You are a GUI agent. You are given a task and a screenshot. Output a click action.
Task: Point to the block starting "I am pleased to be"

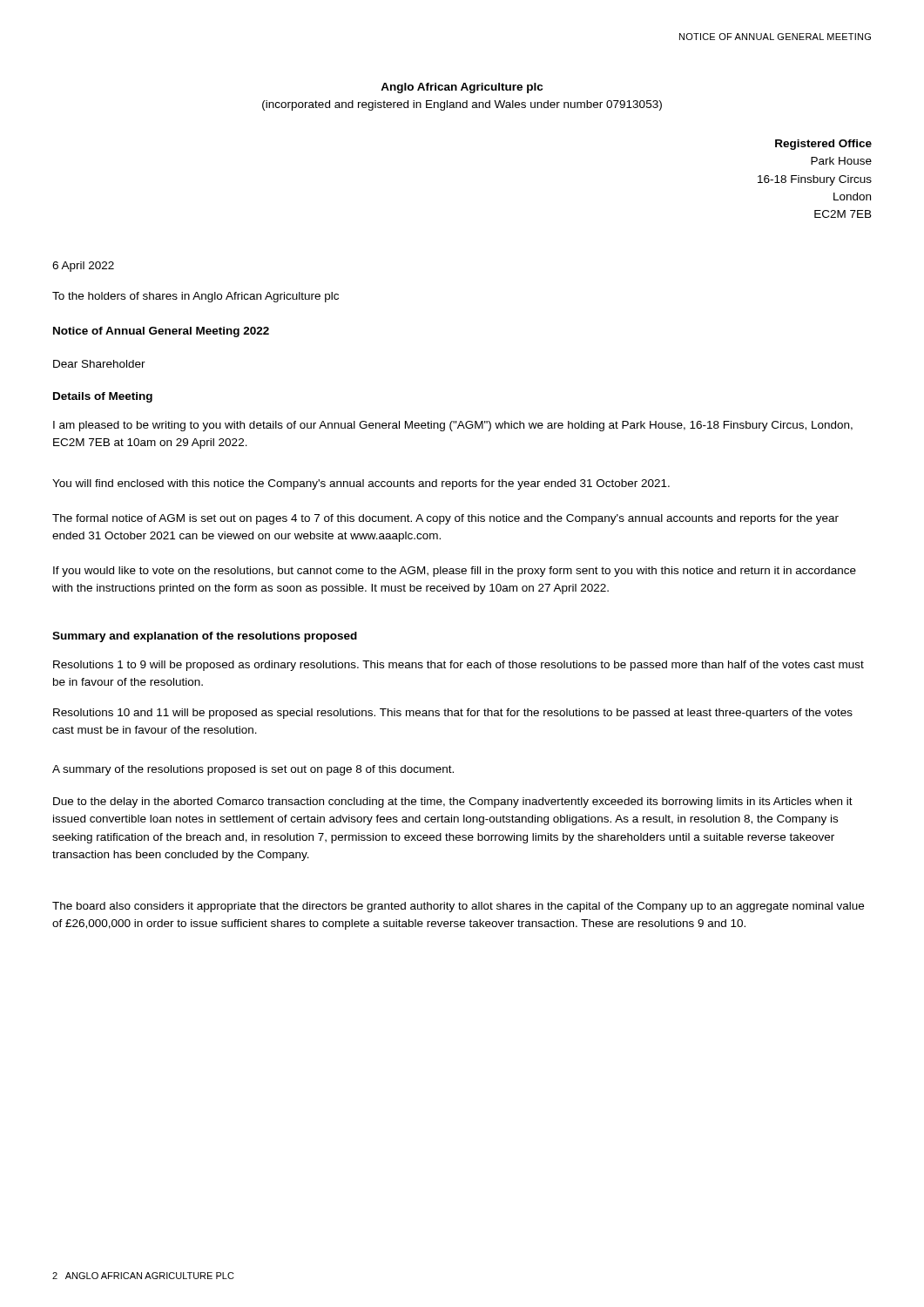(462, 434)
